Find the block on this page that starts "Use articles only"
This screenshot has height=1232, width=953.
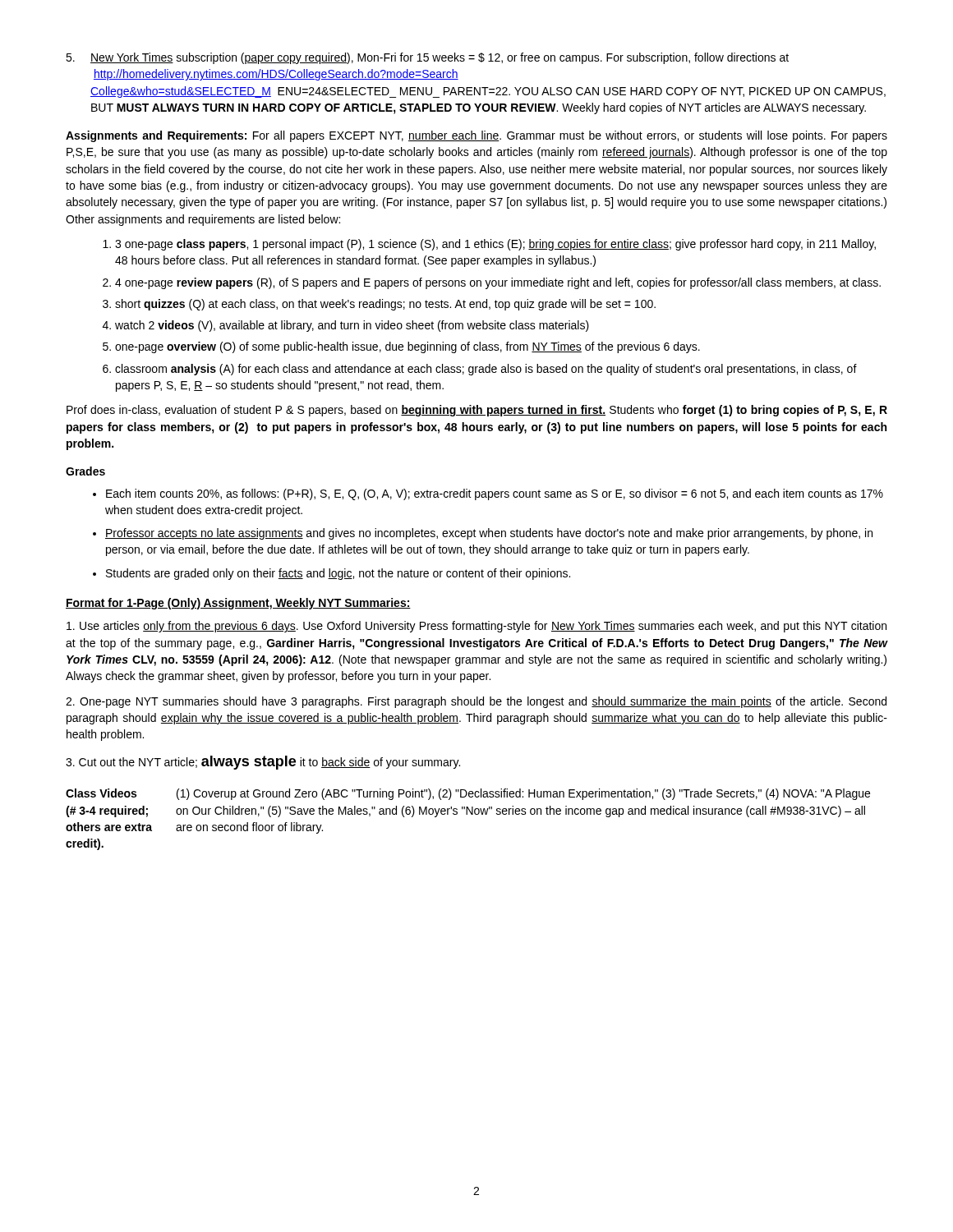pyautogui.click(x=476, y=651)
